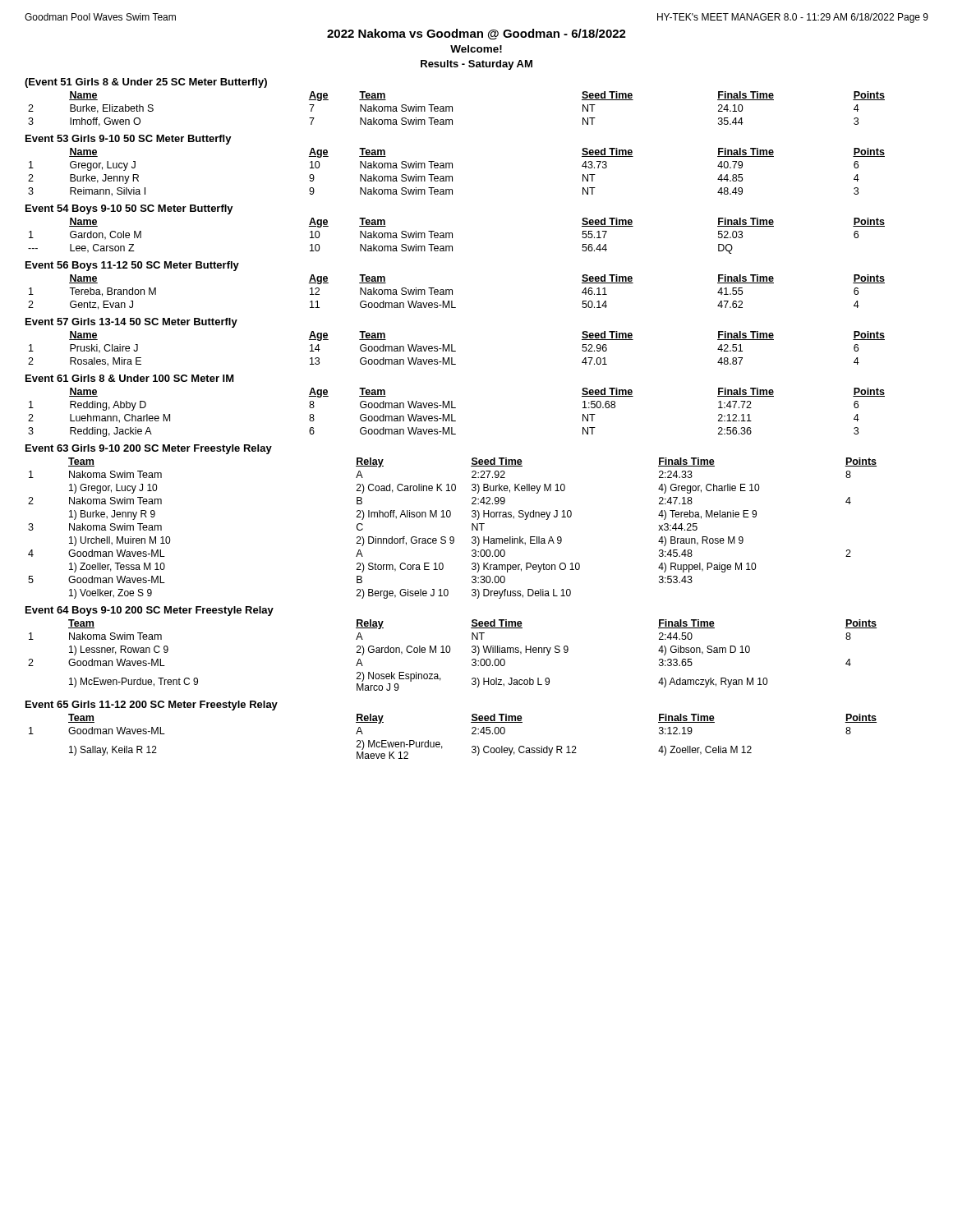The image size is (953, 1232).
Task: Select the text block starting "Event 63 Girls 9-10 200 SC"
Action: tap(148, 448)
